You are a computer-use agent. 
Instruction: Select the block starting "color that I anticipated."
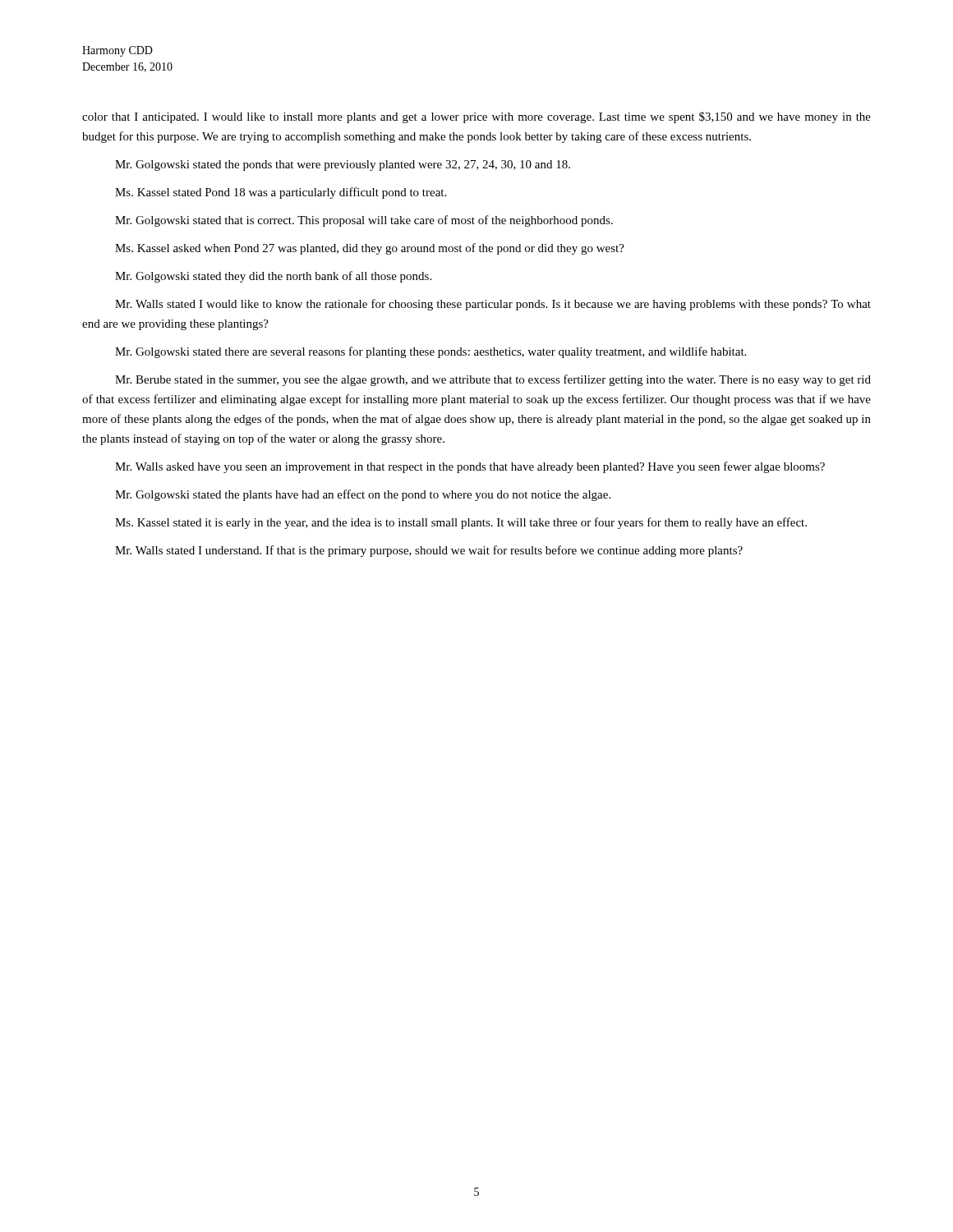click(476, 126)
